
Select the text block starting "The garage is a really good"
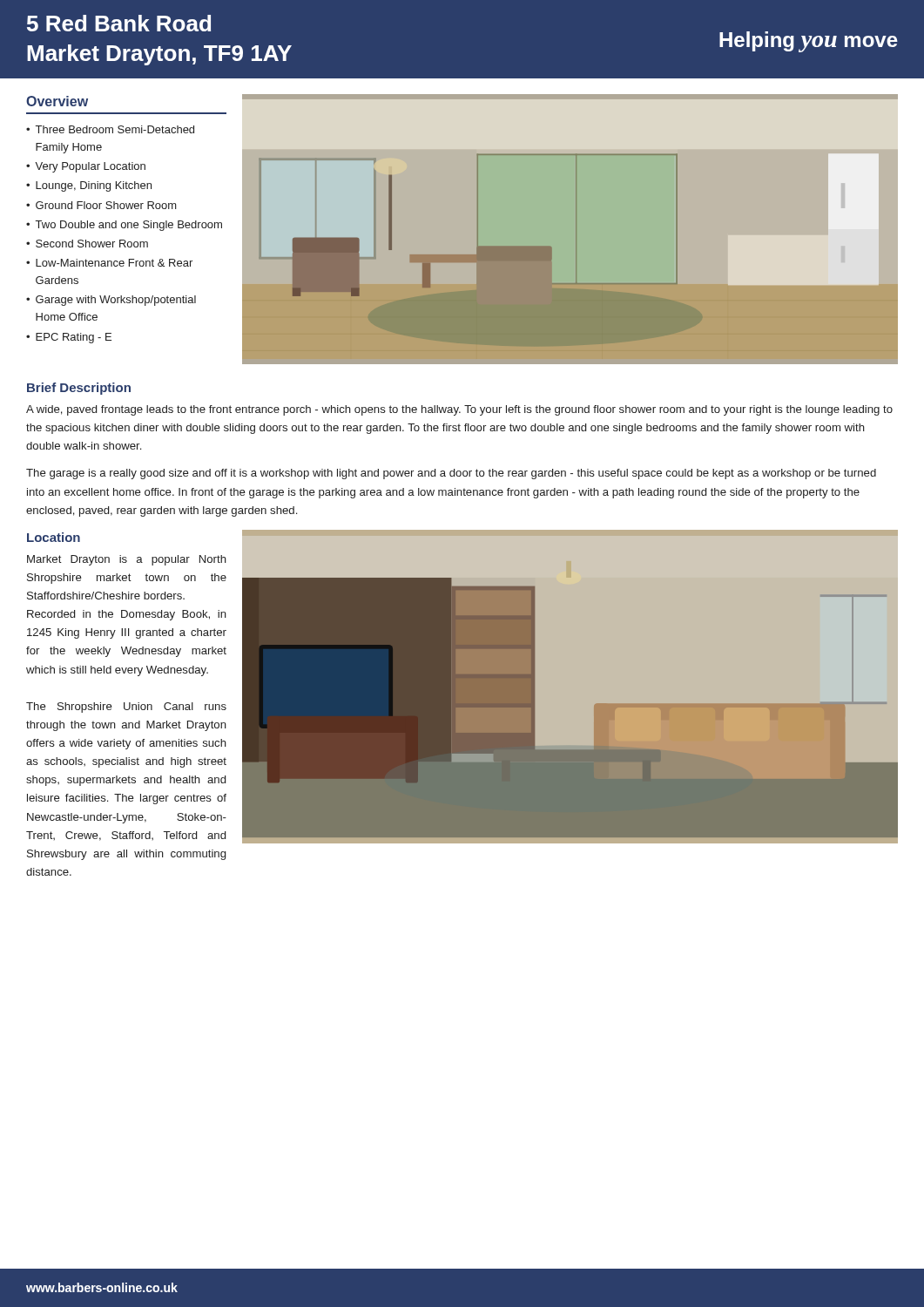[451, 491]
